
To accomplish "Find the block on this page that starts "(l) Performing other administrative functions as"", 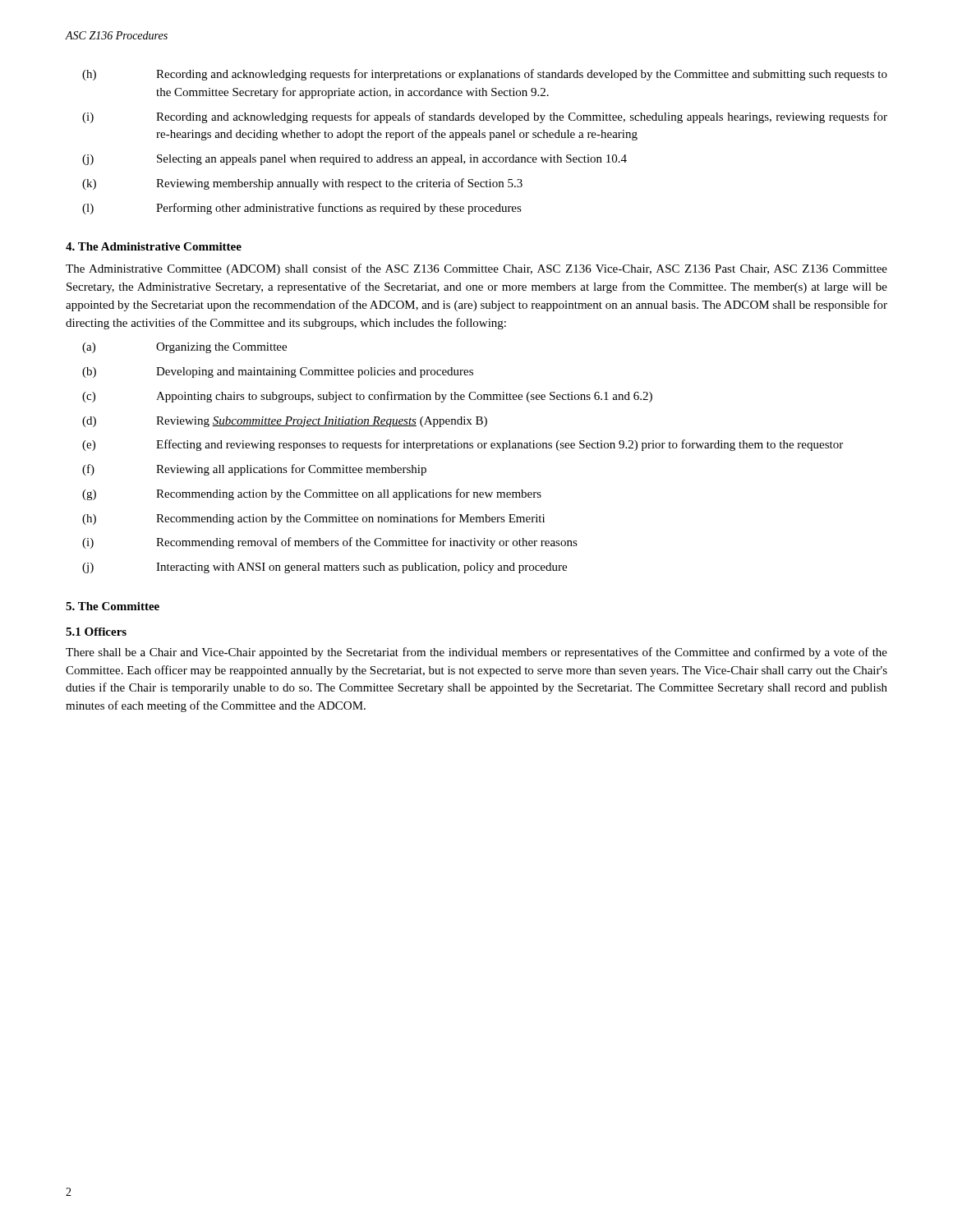I will click(476, 208).
